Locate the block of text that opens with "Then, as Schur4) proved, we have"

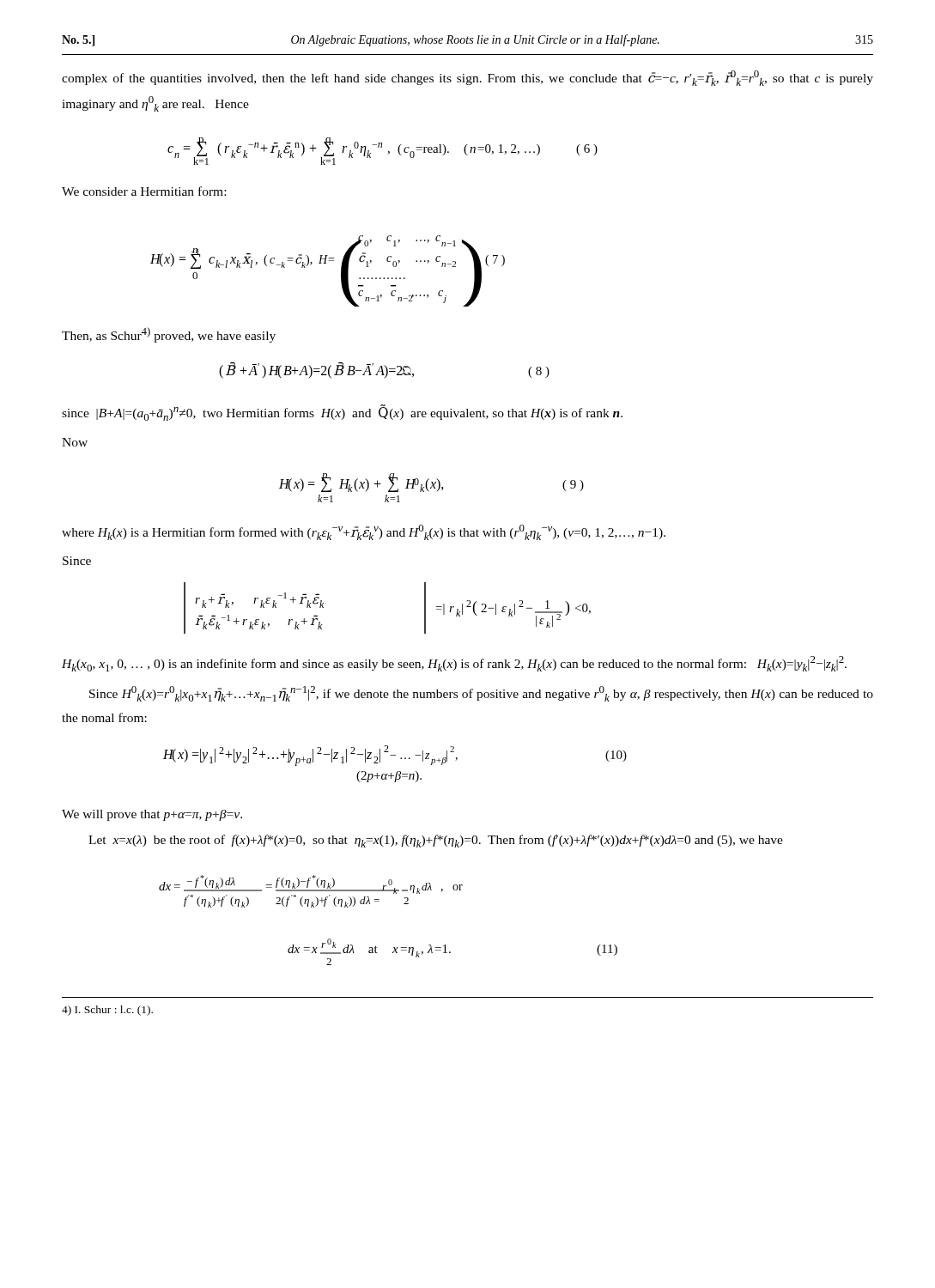pos(169,334)
